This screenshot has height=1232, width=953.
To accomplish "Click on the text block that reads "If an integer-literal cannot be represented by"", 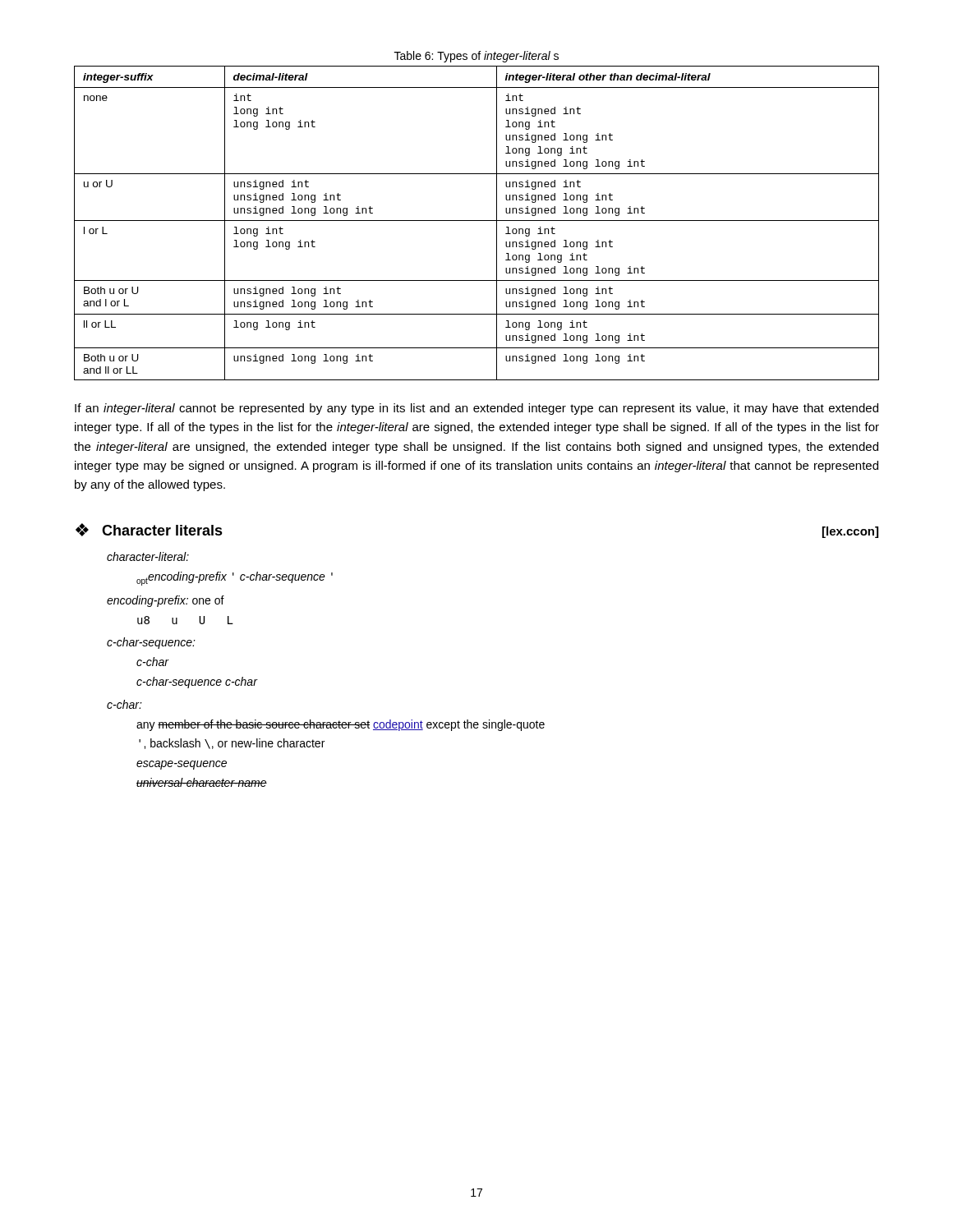I will (x=476, y=446).
